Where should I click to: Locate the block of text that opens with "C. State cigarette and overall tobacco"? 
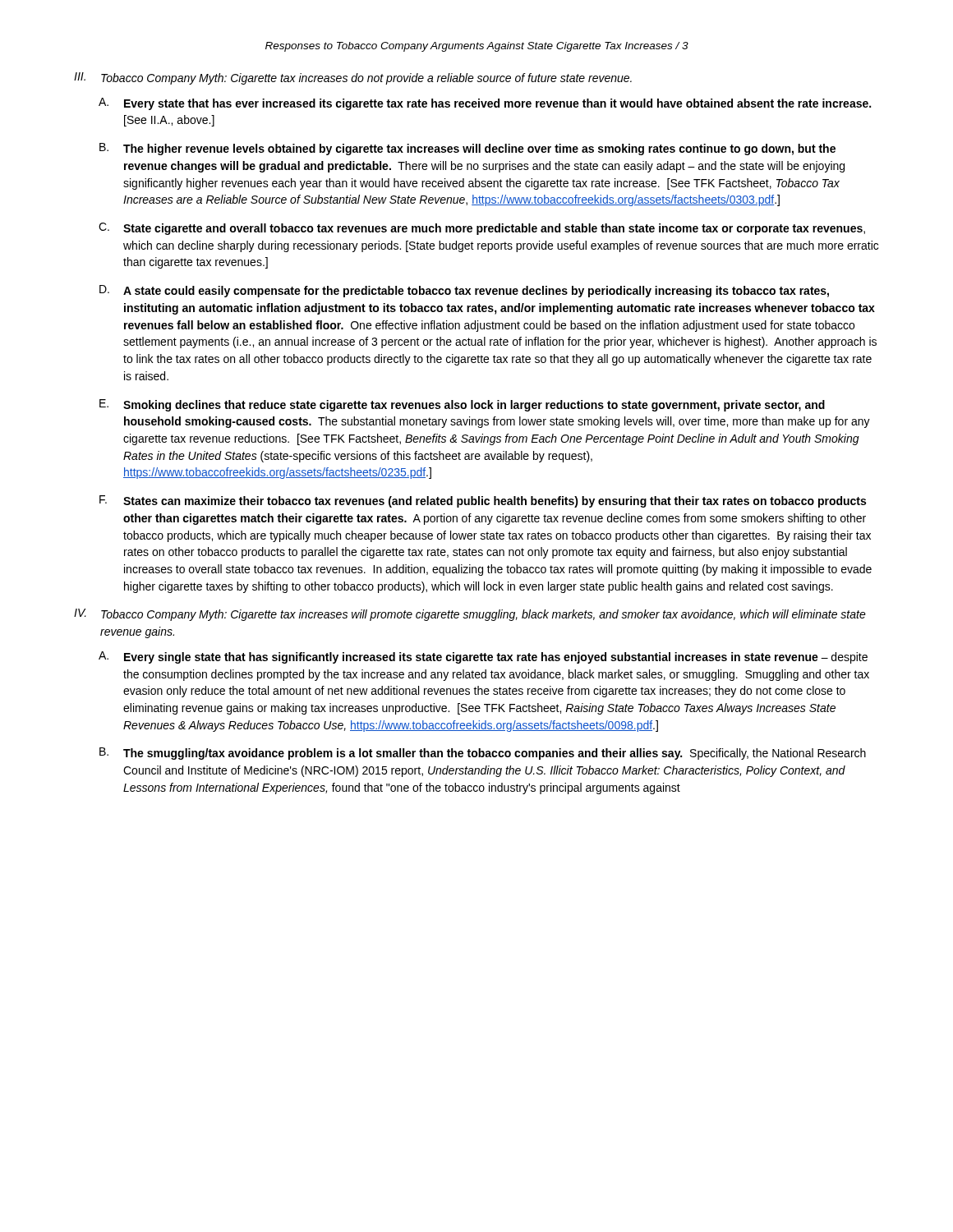point(489,246)
